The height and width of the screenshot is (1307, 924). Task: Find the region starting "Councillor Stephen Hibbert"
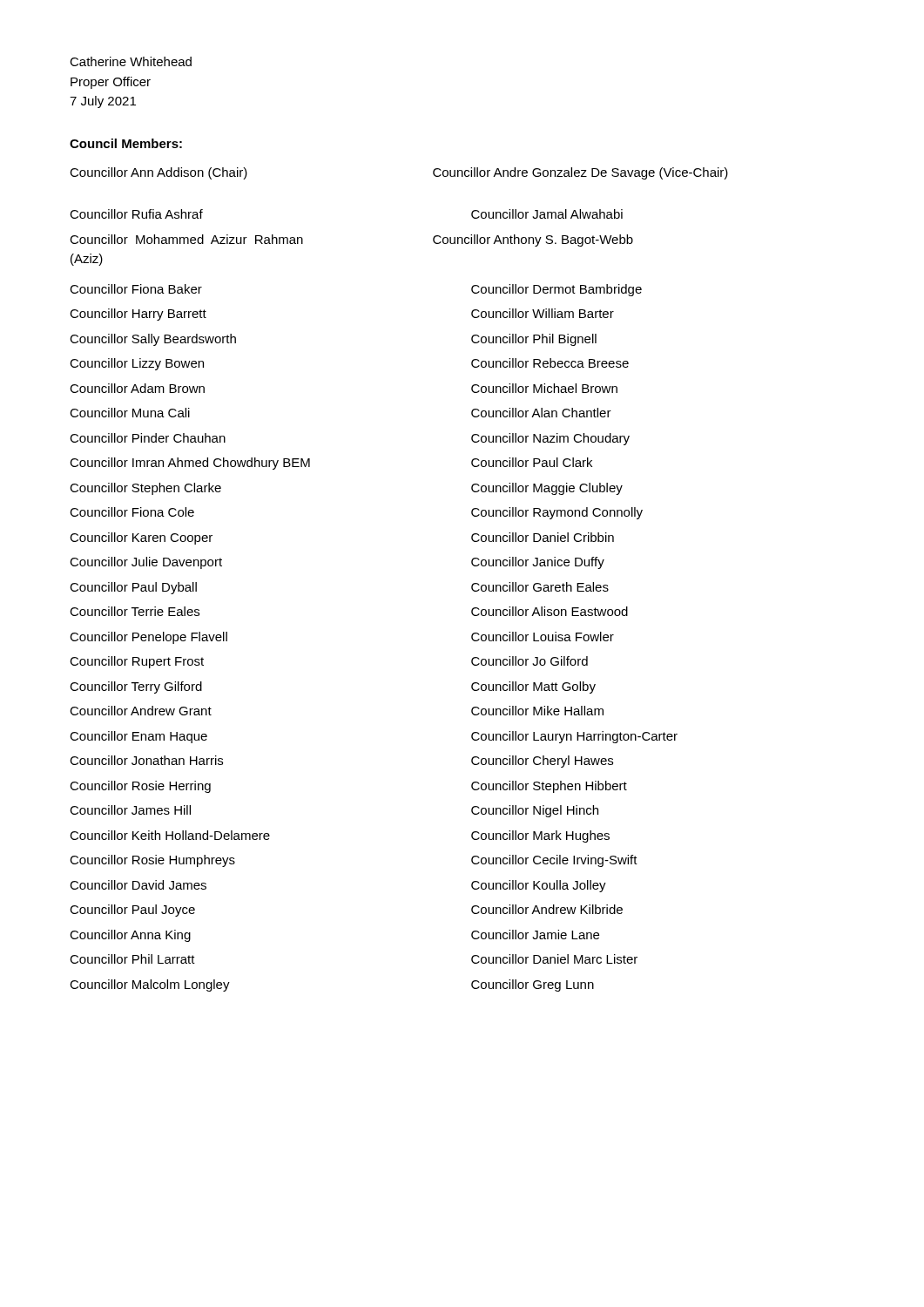click(549, 785)
